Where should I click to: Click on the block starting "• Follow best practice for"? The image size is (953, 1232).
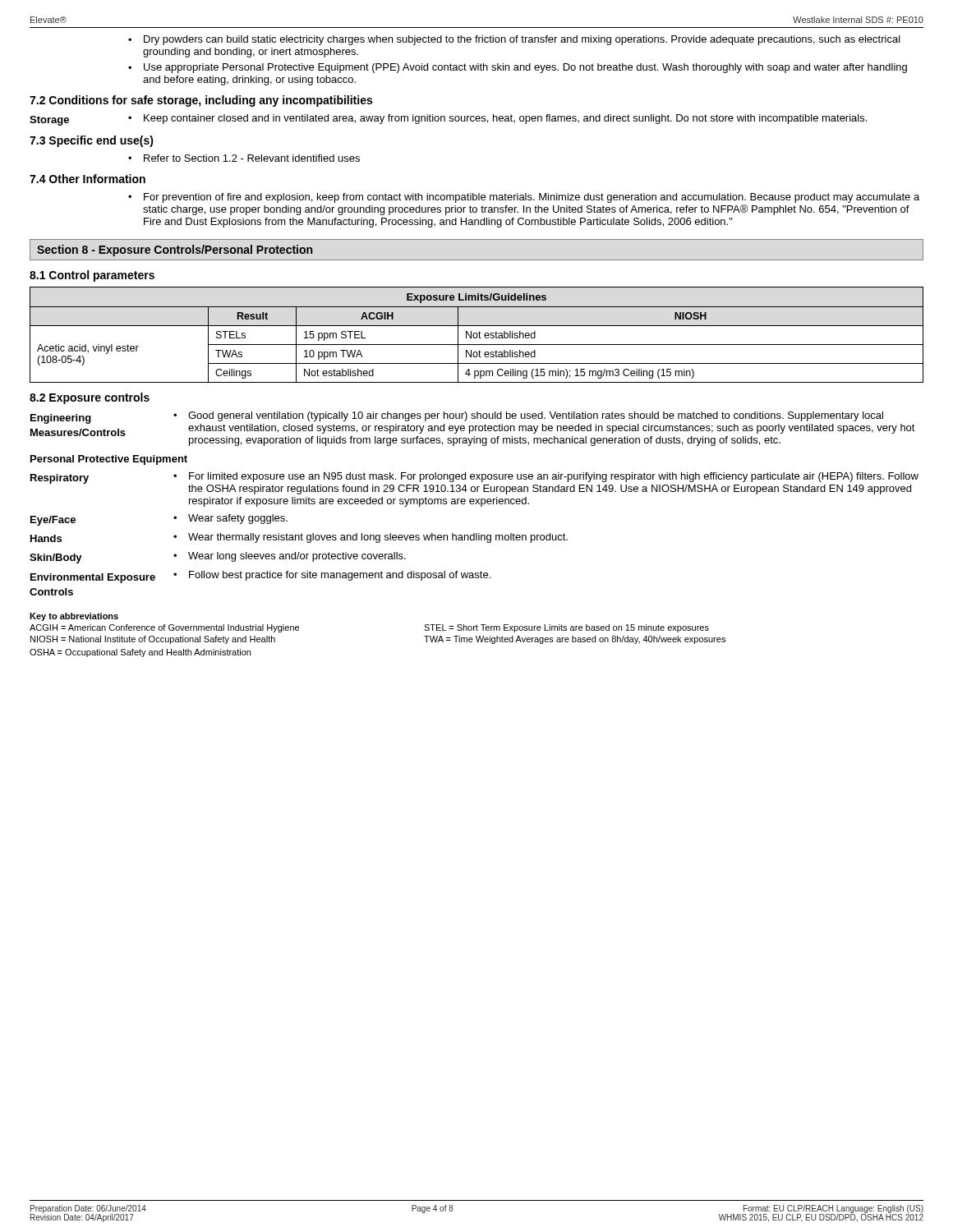(x=332, y=574)
